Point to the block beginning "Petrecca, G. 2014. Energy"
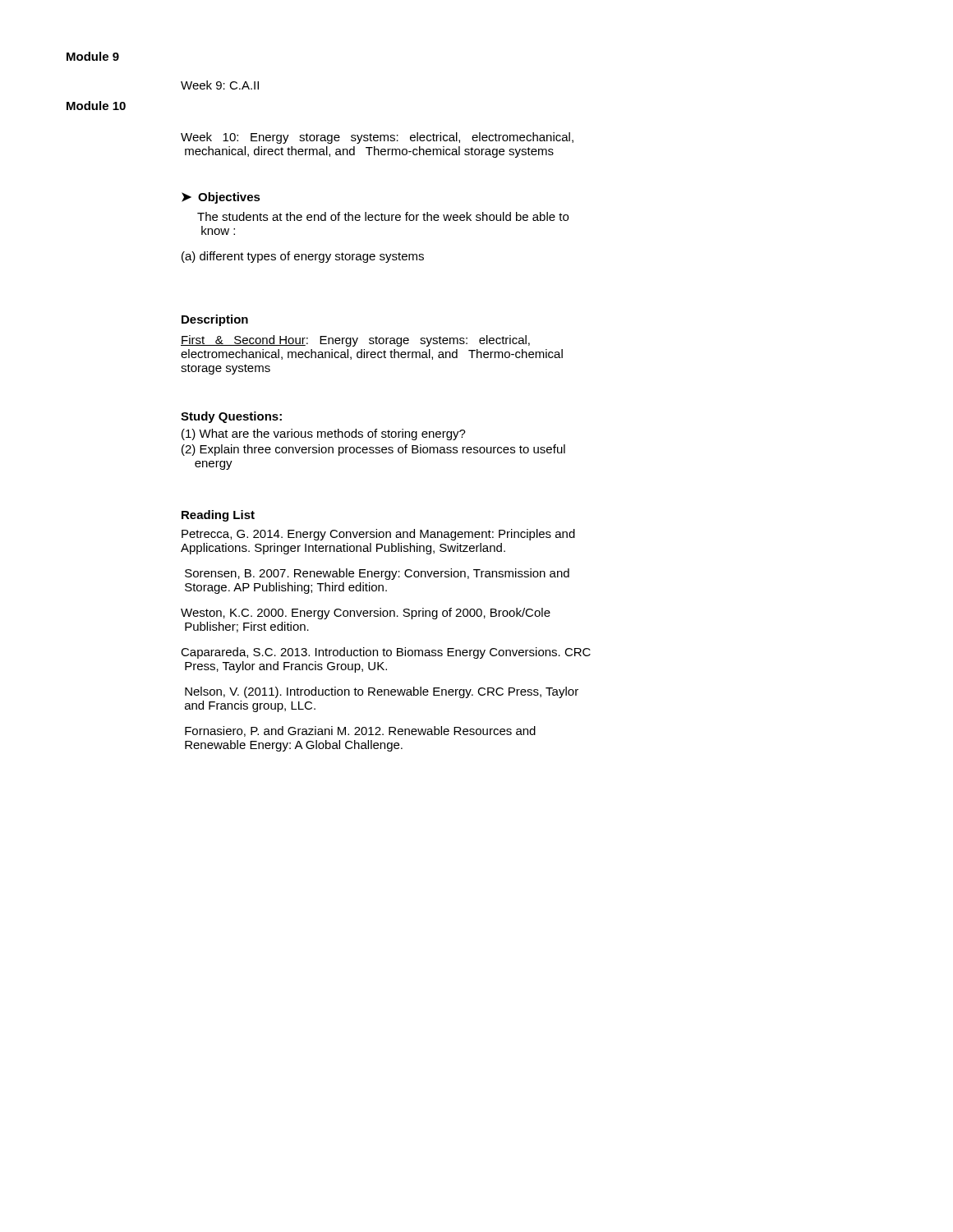Viewport: 953px width, 1232px height. (x=378, y=540)
